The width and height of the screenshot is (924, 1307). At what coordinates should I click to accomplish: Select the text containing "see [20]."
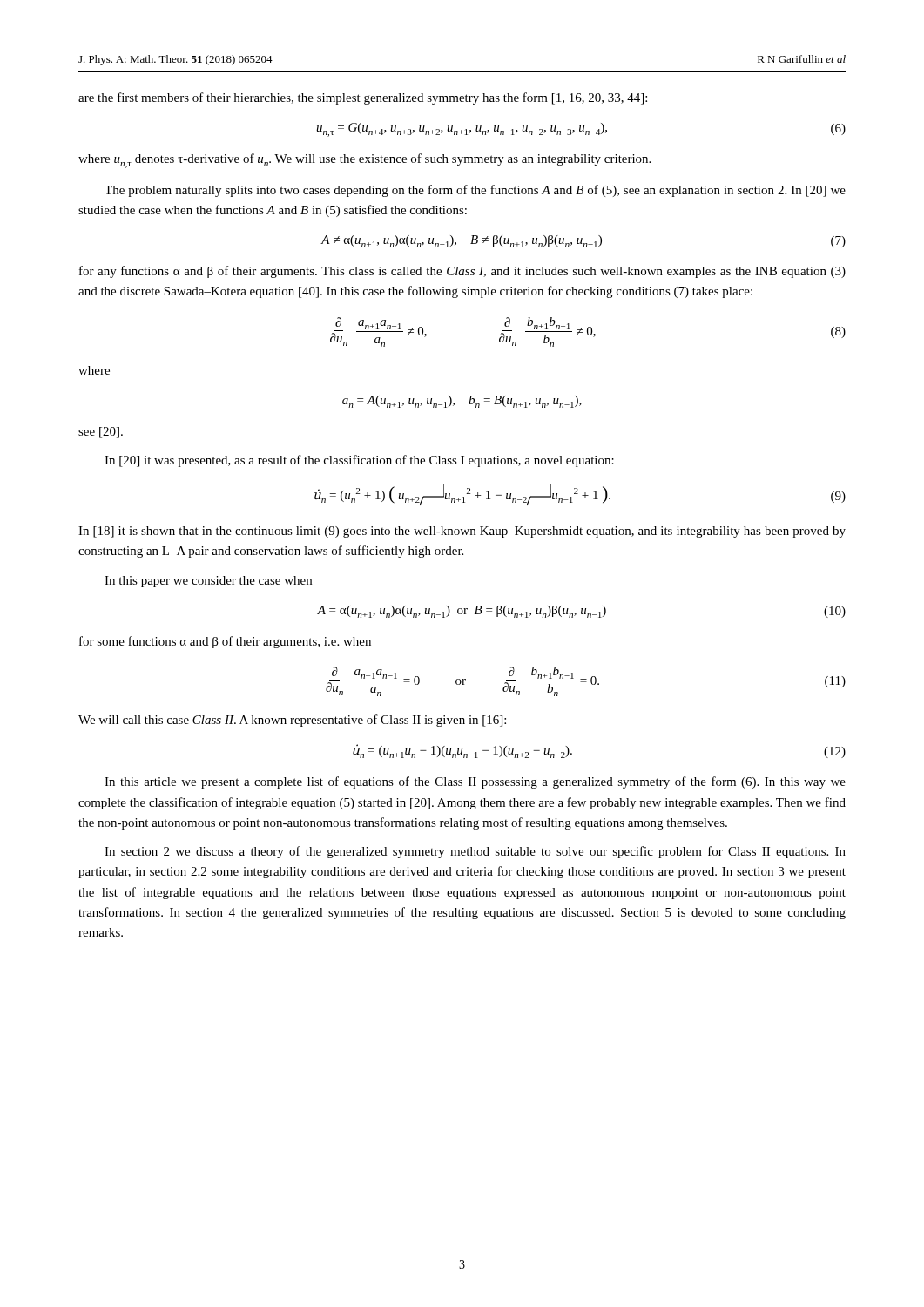(x=101, y=431)
